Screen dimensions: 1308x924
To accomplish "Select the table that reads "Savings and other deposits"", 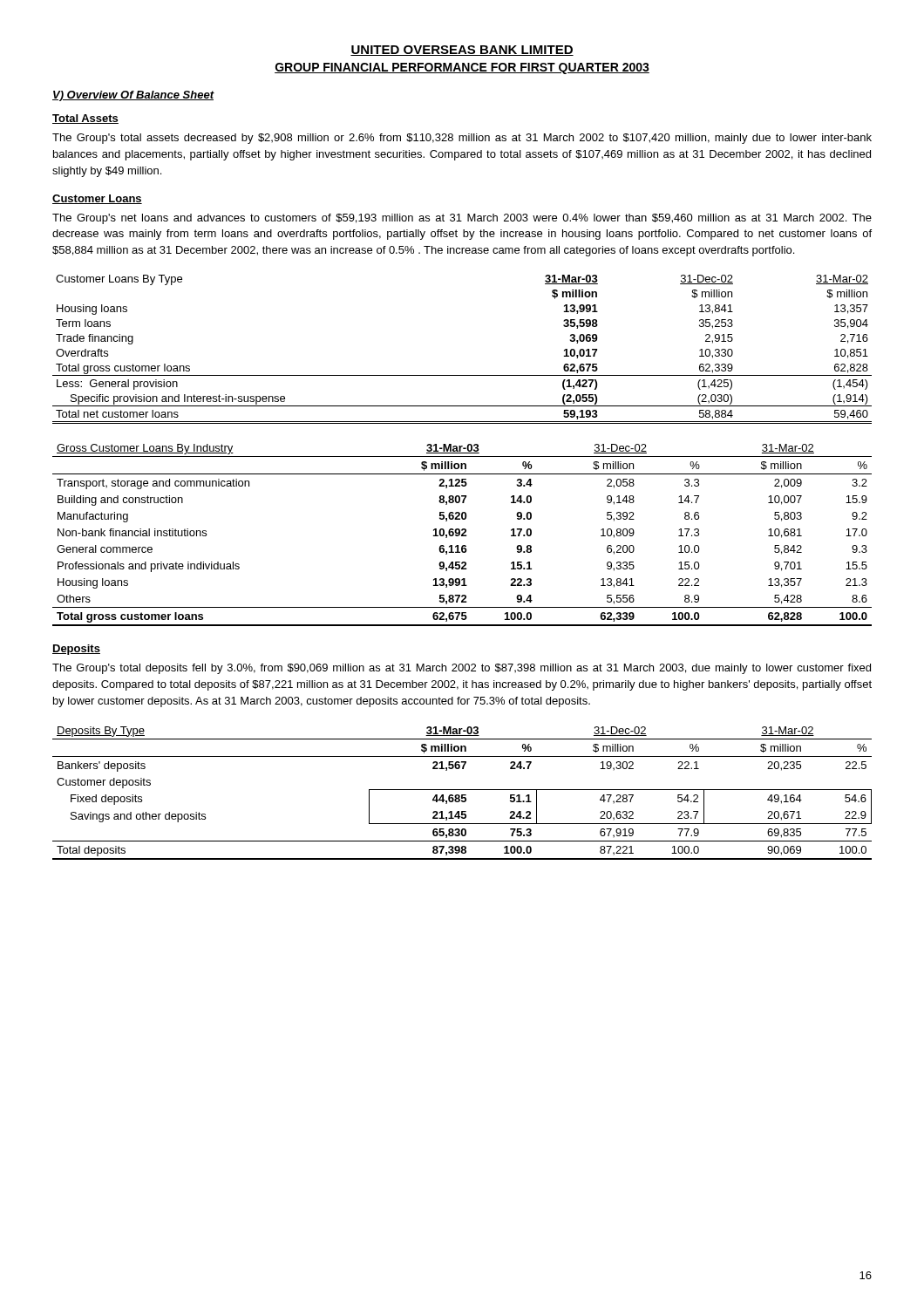I will pyautogui.click(x=462, y=791).
